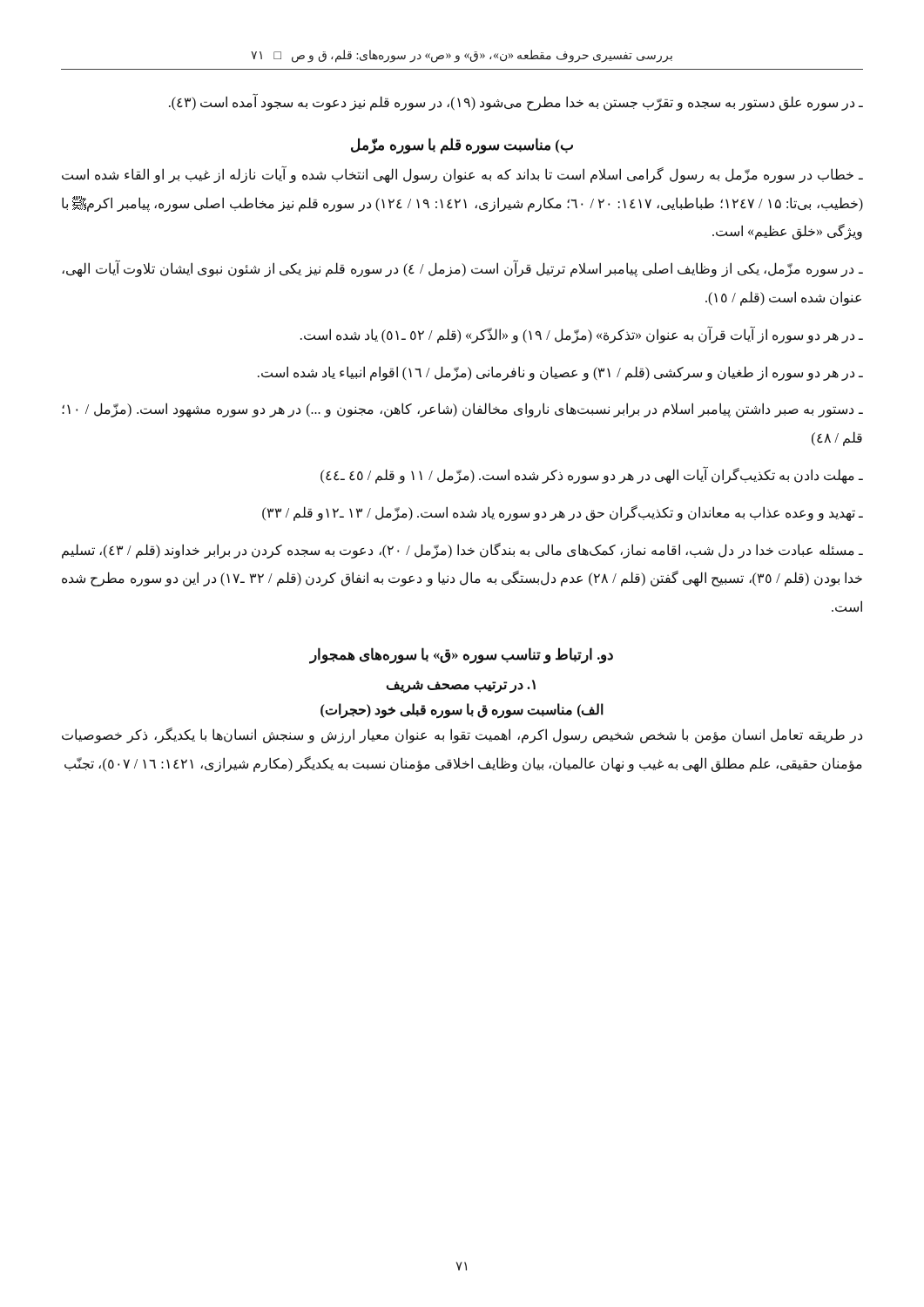
Task: Find the section header containing "الف) مناسبت سوره ق با"
Action: tap(462, 710)
